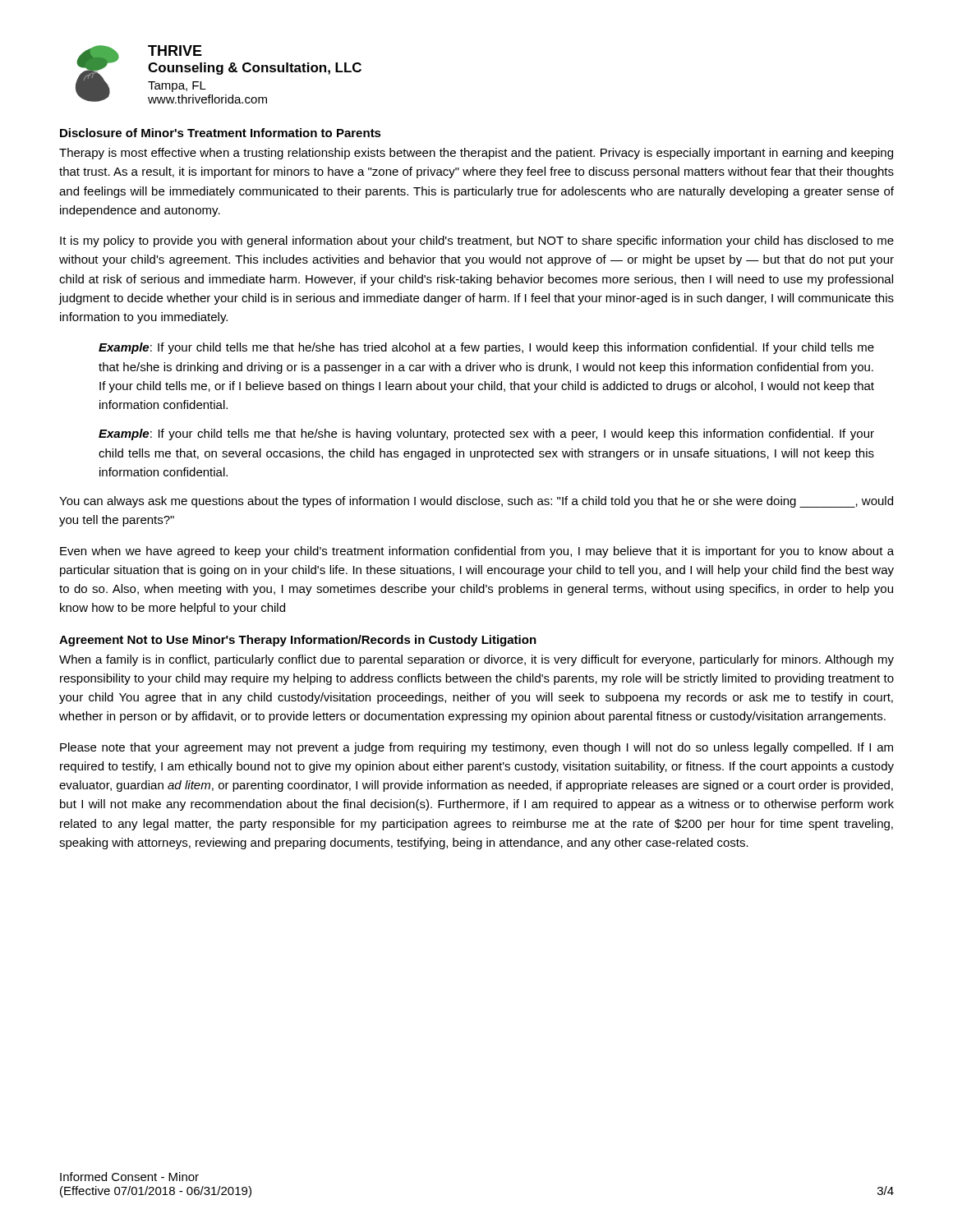
Task: Select the text block containing "It is my policy"
Action: point(476,278)
